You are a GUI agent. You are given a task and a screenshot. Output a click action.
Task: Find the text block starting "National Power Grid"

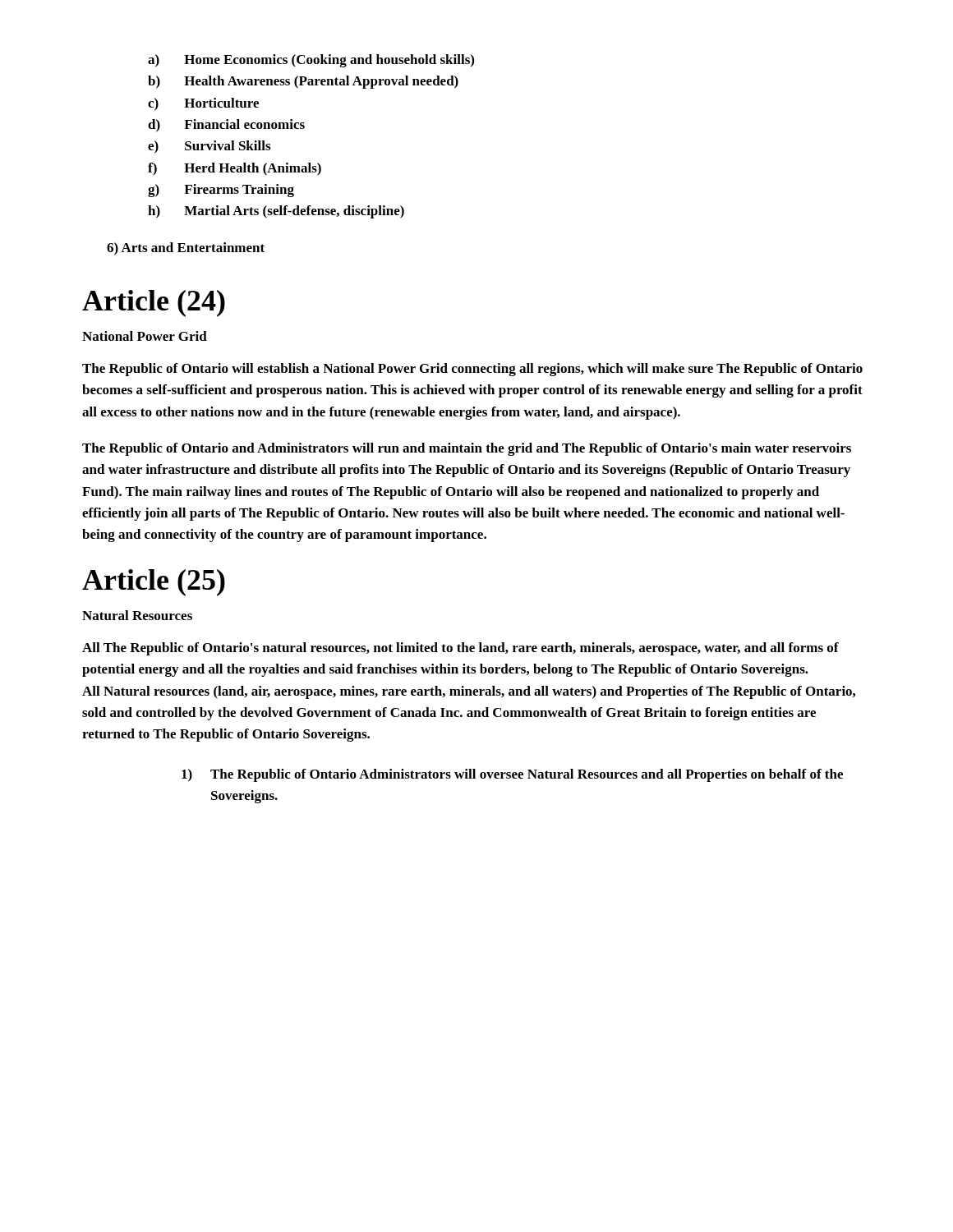click(144, 337)
